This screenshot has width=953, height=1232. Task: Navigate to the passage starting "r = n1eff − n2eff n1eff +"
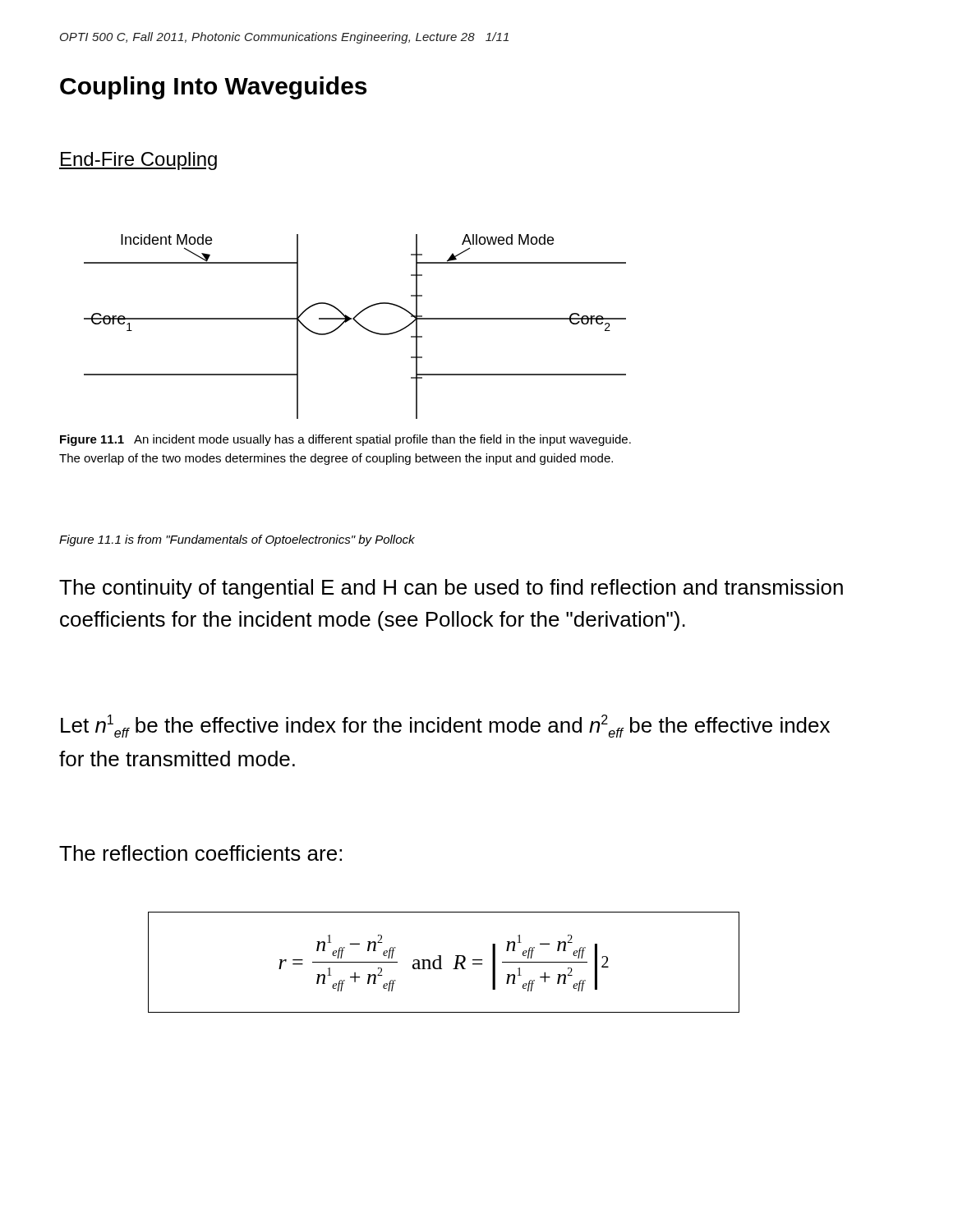[x=444, y=962]
